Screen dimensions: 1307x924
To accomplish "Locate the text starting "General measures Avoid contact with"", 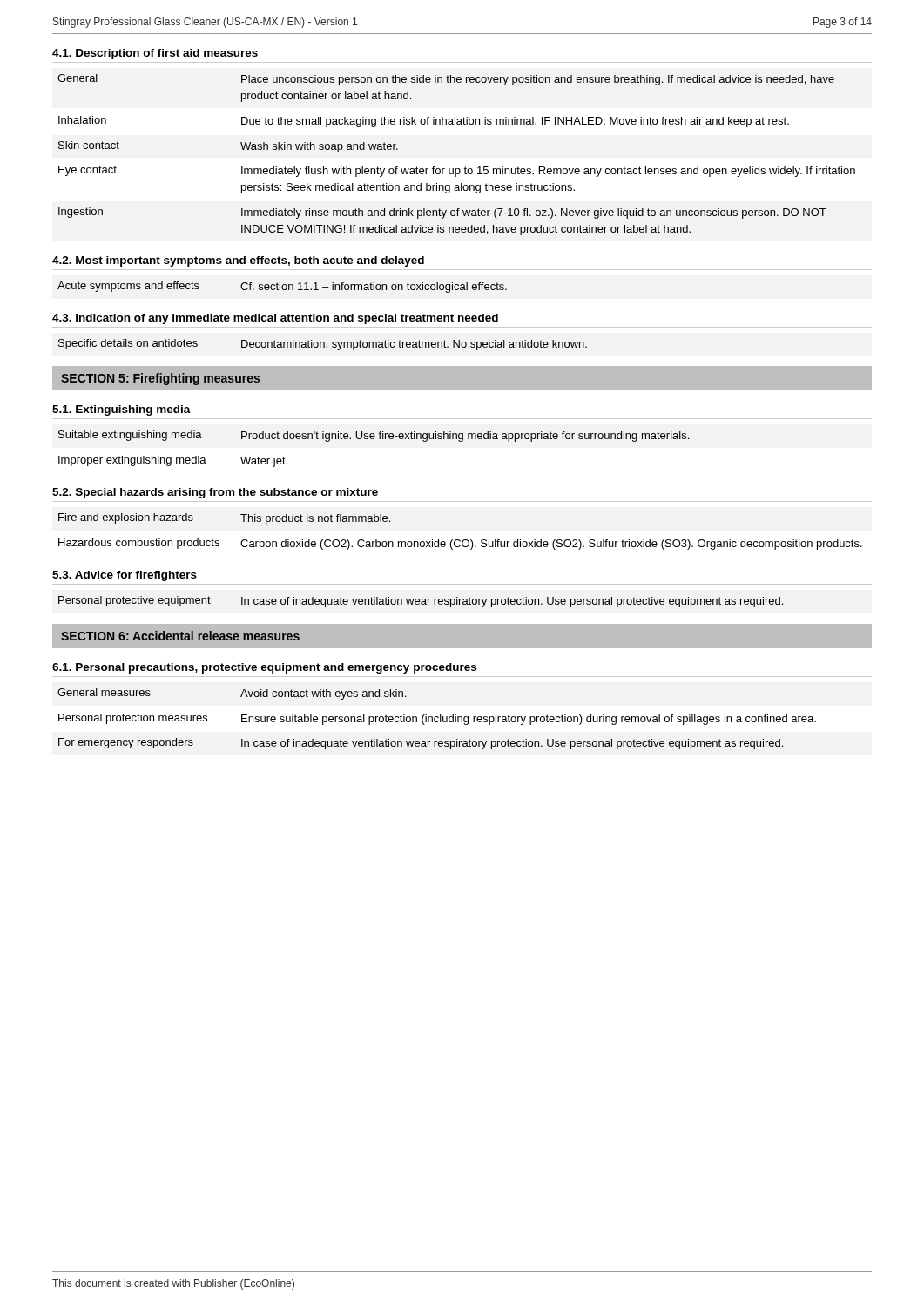I will (105, 694).
